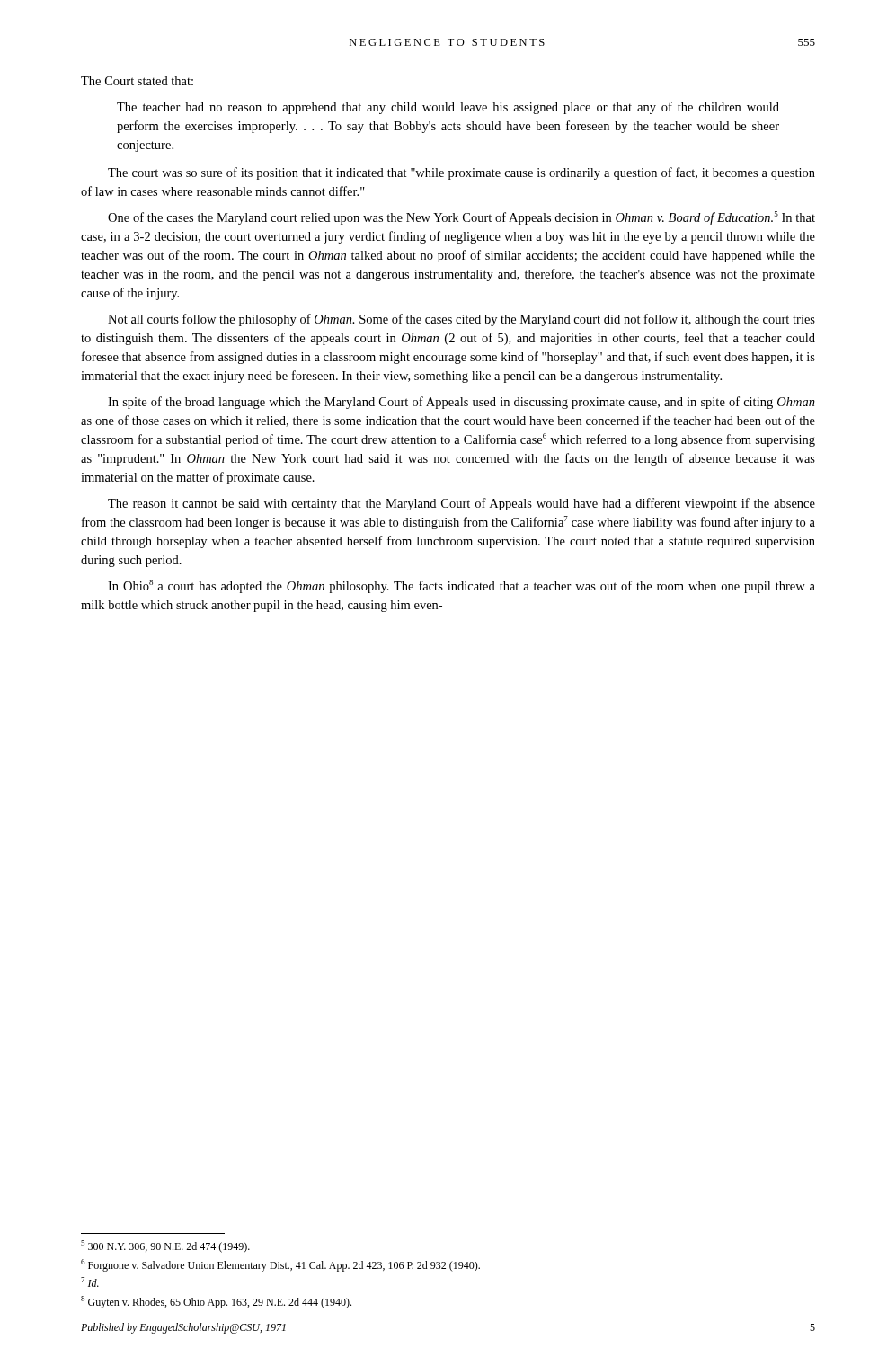Point to the block beginning "In spite of the"
896x1348 pixels.
448,440
